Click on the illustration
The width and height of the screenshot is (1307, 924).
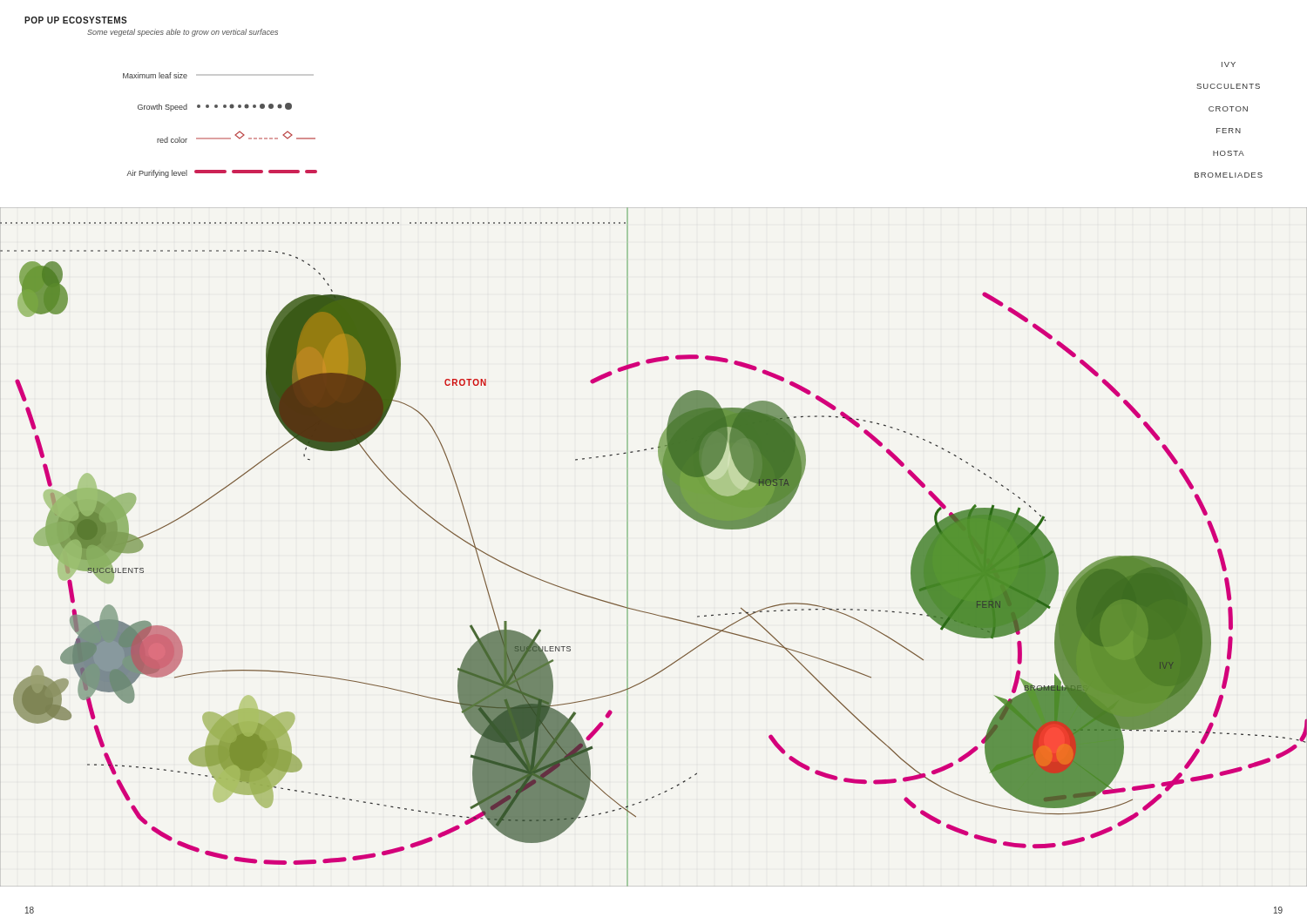[654, 547]
